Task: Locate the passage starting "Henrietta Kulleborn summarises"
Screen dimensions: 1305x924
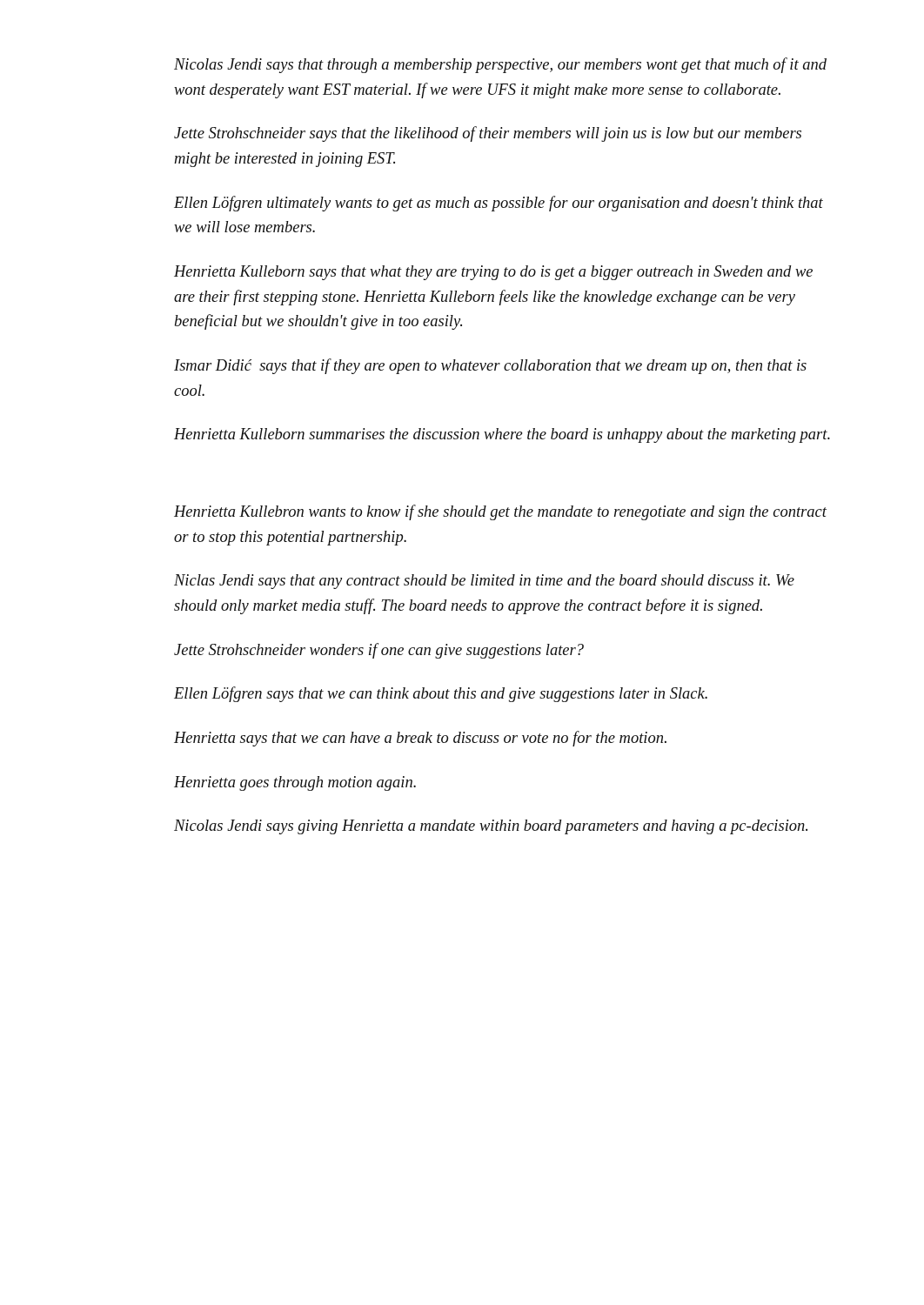Action: pos(502,434)
